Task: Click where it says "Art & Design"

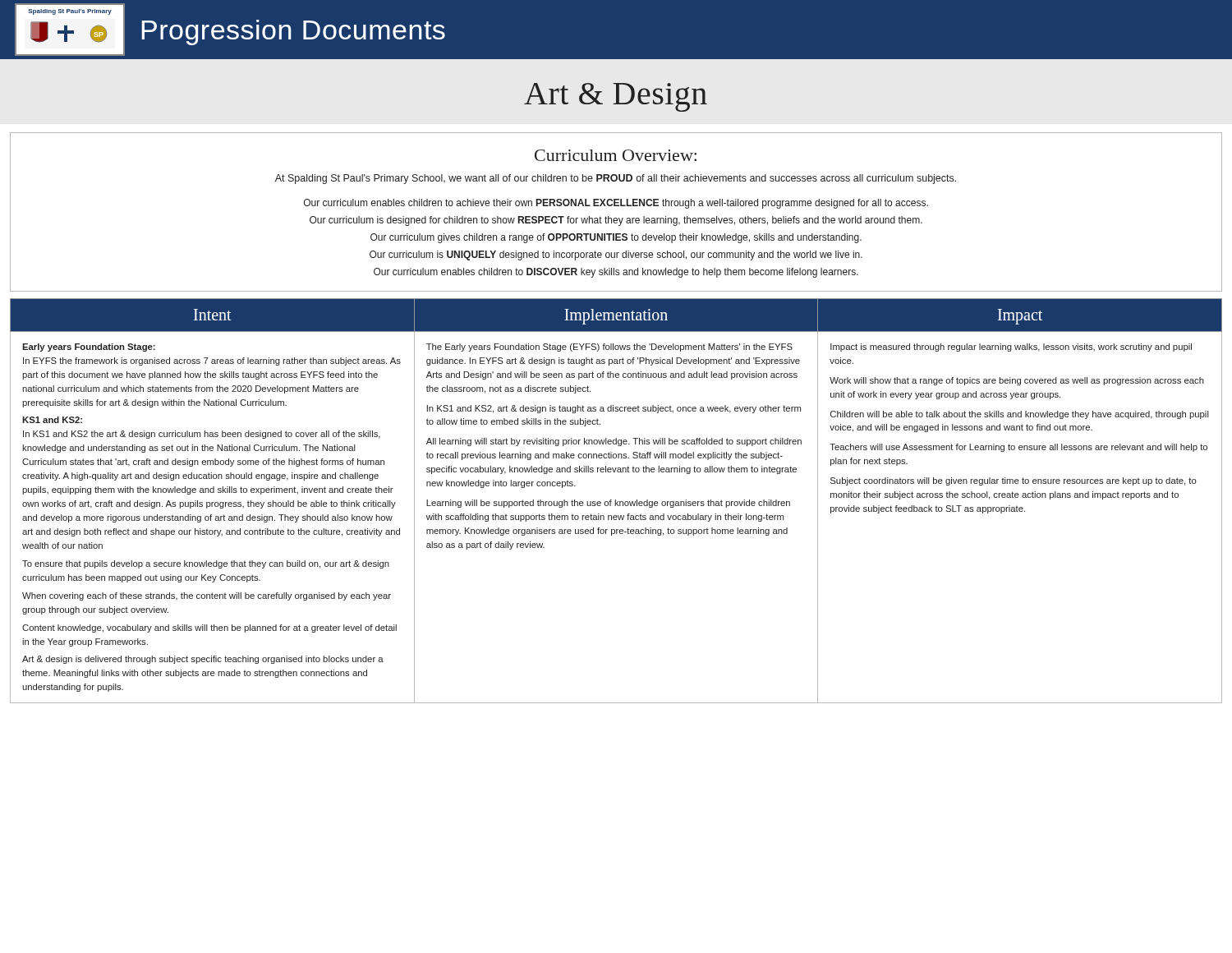Action: [x=616, y=93]
